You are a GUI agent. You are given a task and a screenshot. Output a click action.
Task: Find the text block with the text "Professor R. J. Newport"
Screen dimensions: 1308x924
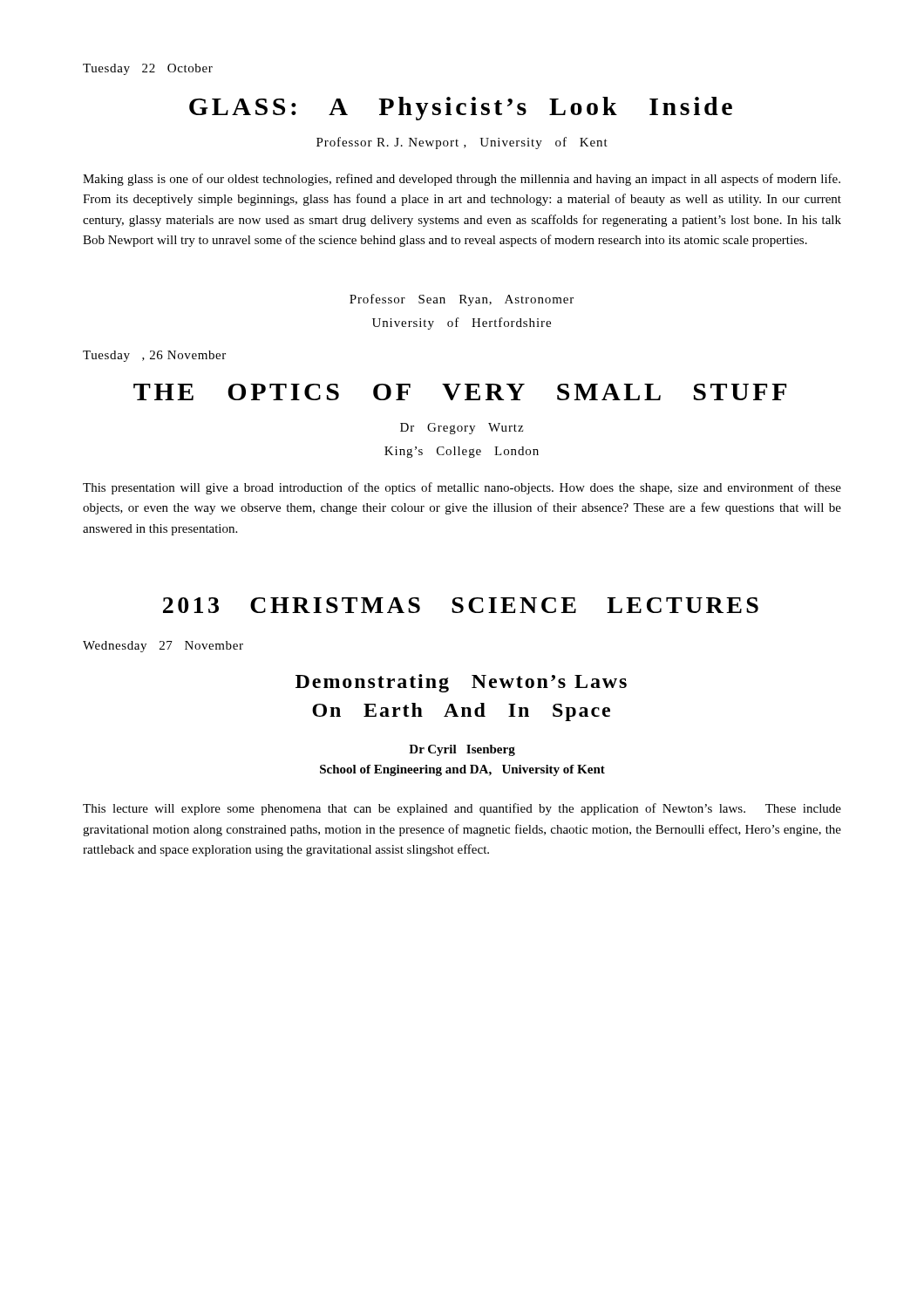(462, 142)
